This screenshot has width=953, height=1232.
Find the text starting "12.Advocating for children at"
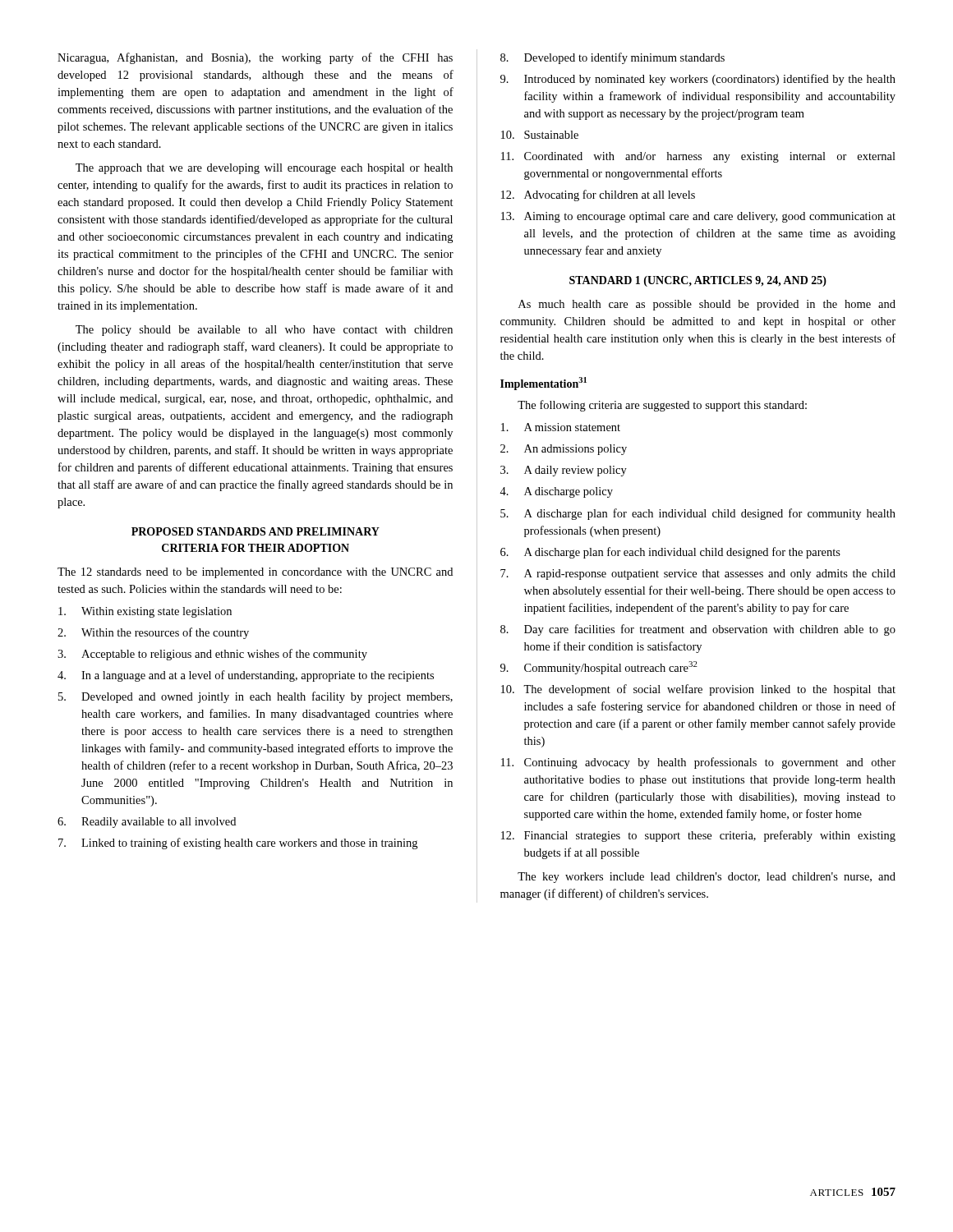pyautogui.click(x=698, y=195)
